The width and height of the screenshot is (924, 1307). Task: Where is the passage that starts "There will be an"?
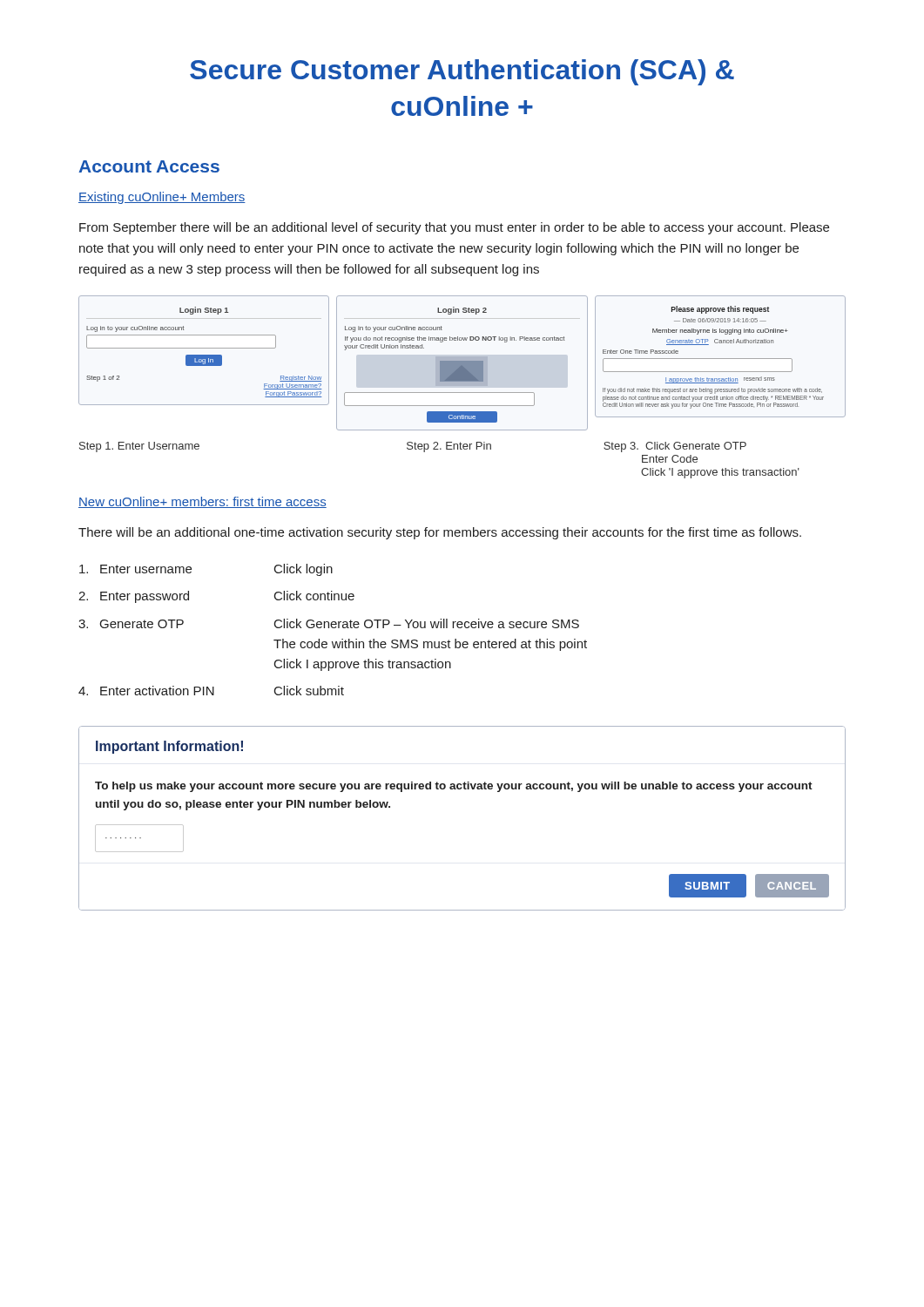[462, 533]
